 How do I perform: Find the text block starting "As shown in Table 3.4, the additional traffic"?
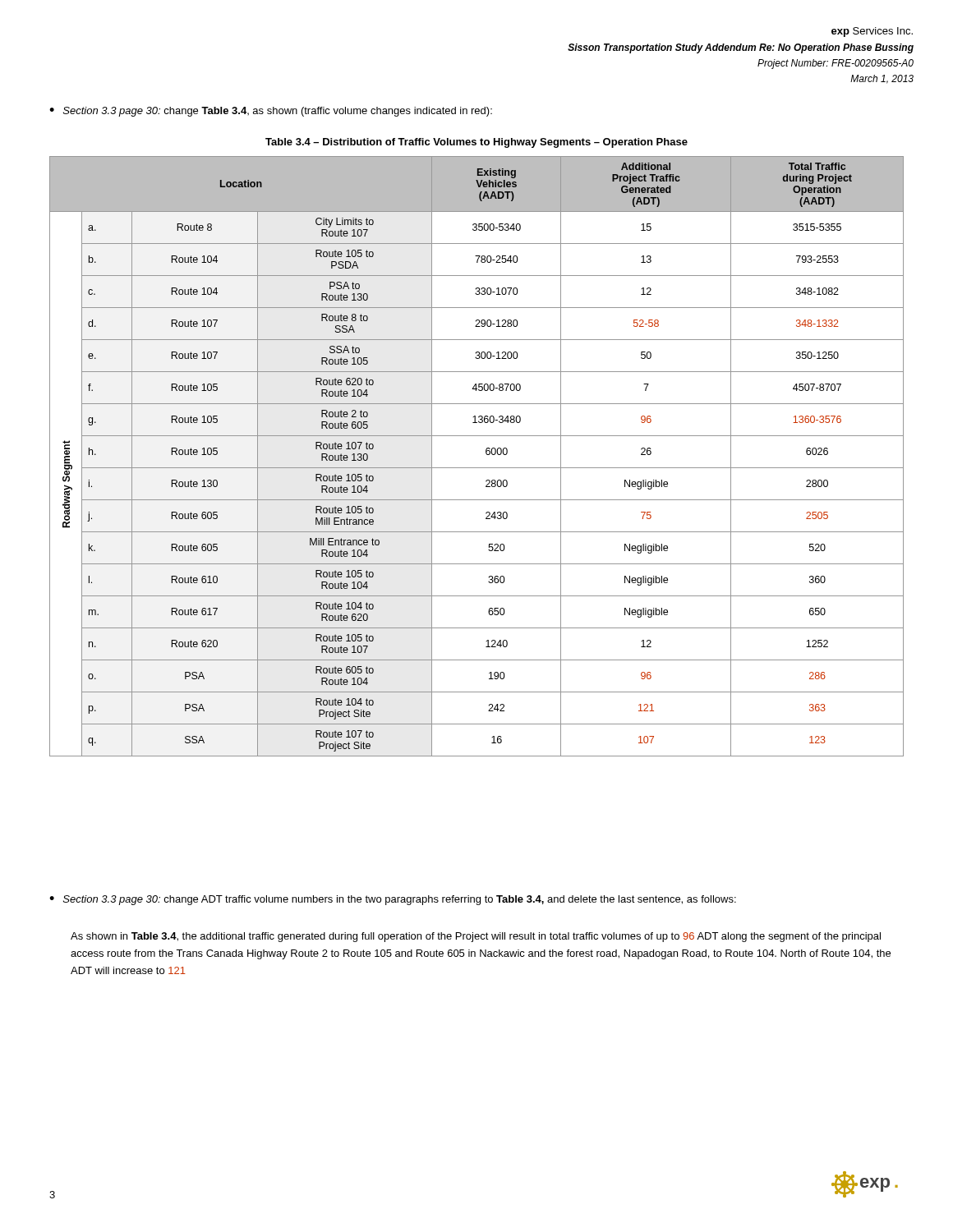pyautogui.click(x=481, y=953)
